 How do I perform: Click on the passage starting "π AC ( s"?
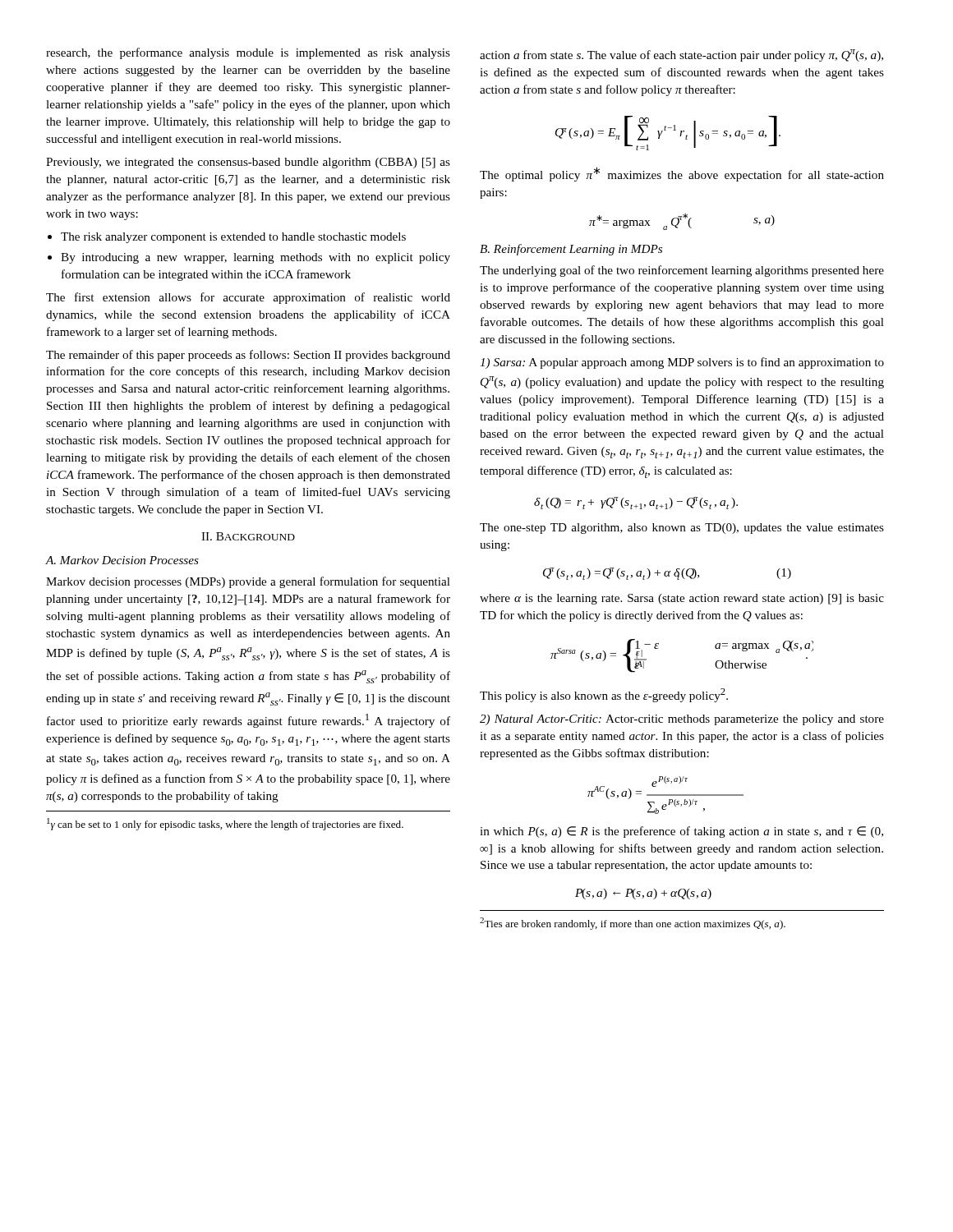click(x=682, y=792)
